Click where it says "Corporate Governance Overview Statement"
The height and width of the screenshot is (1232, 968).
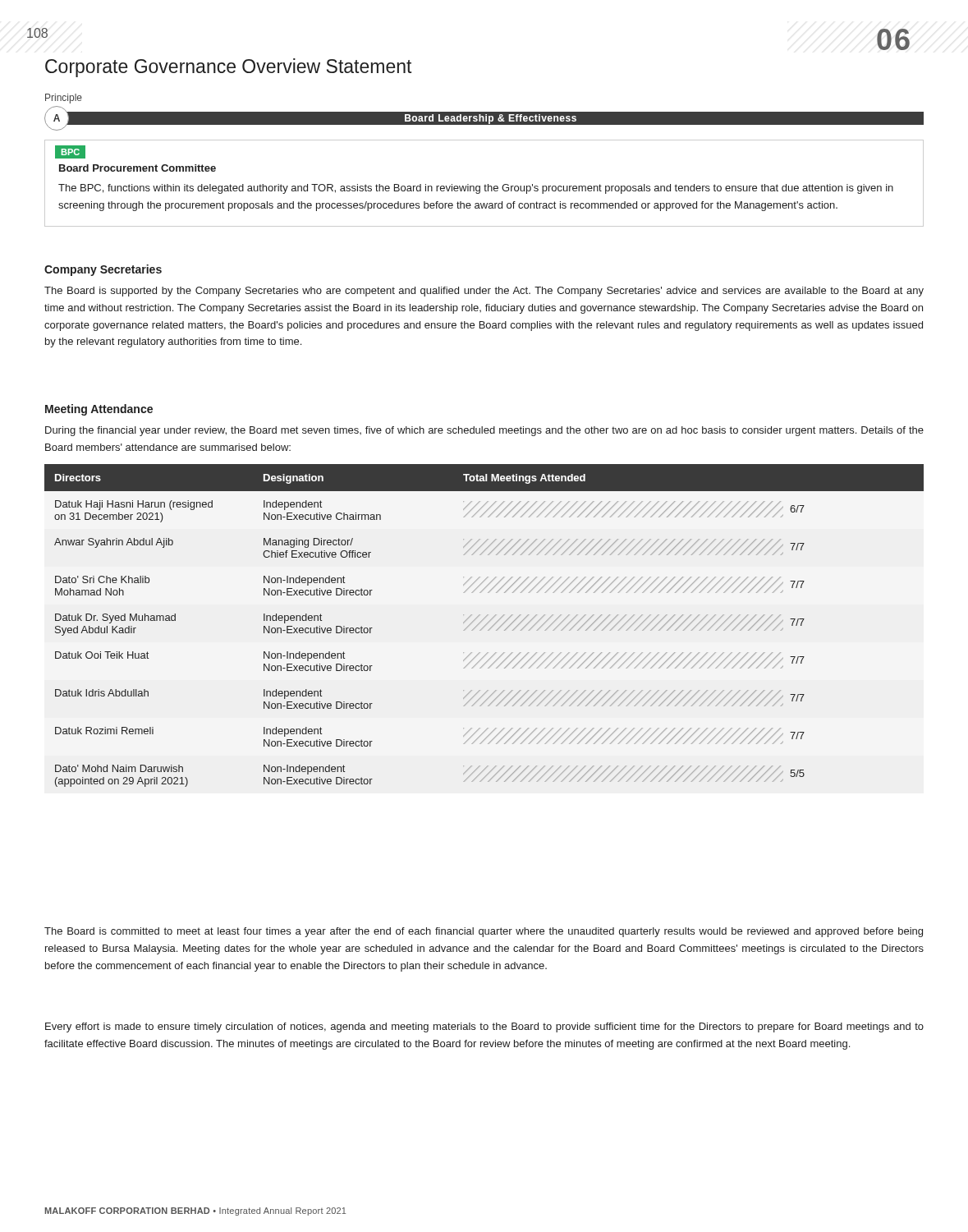pyautogui.click(x=228, y=67)
